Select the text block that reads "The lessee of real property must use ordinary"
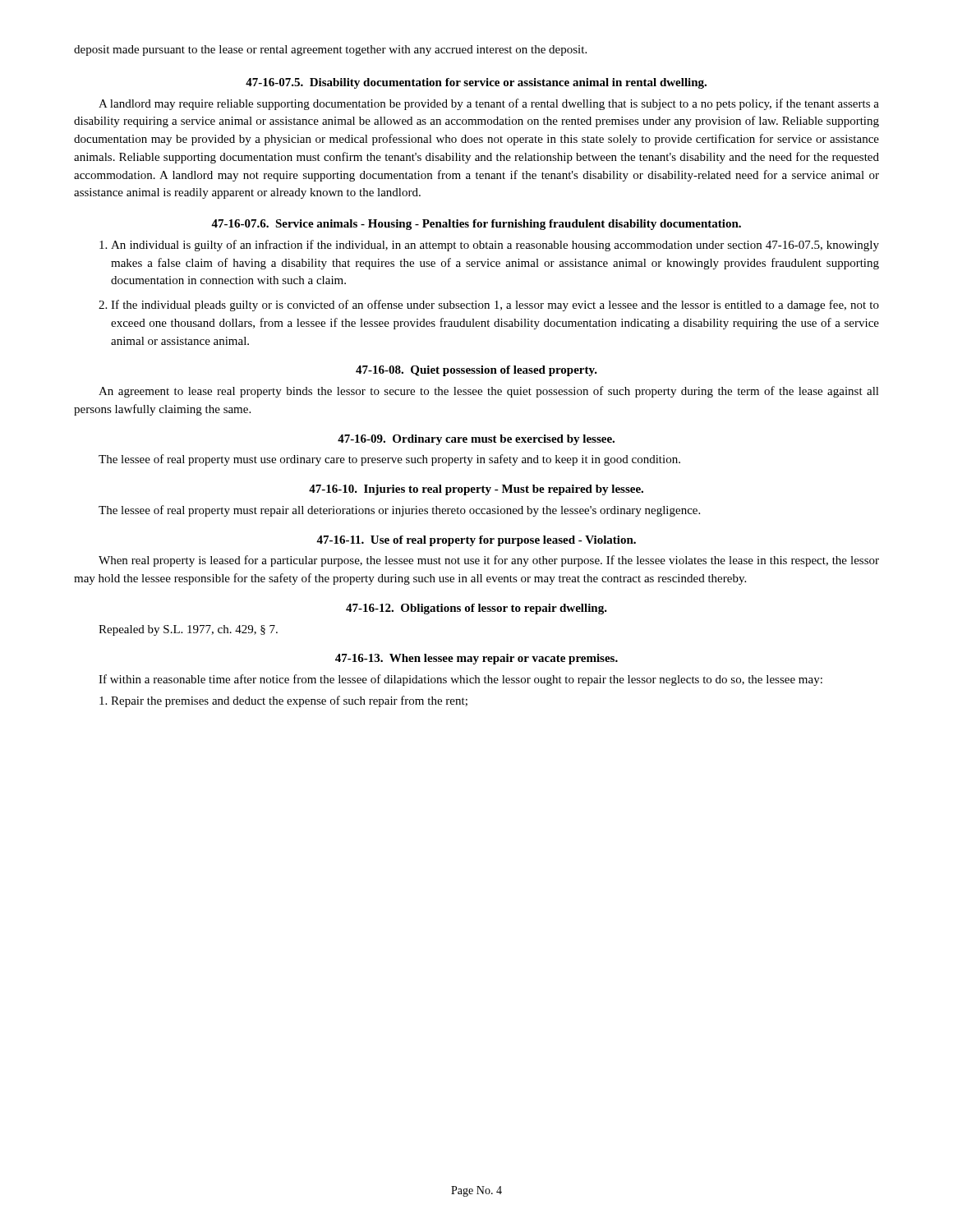This screenshot has height=1232, width=953. [x=476, y=460]
